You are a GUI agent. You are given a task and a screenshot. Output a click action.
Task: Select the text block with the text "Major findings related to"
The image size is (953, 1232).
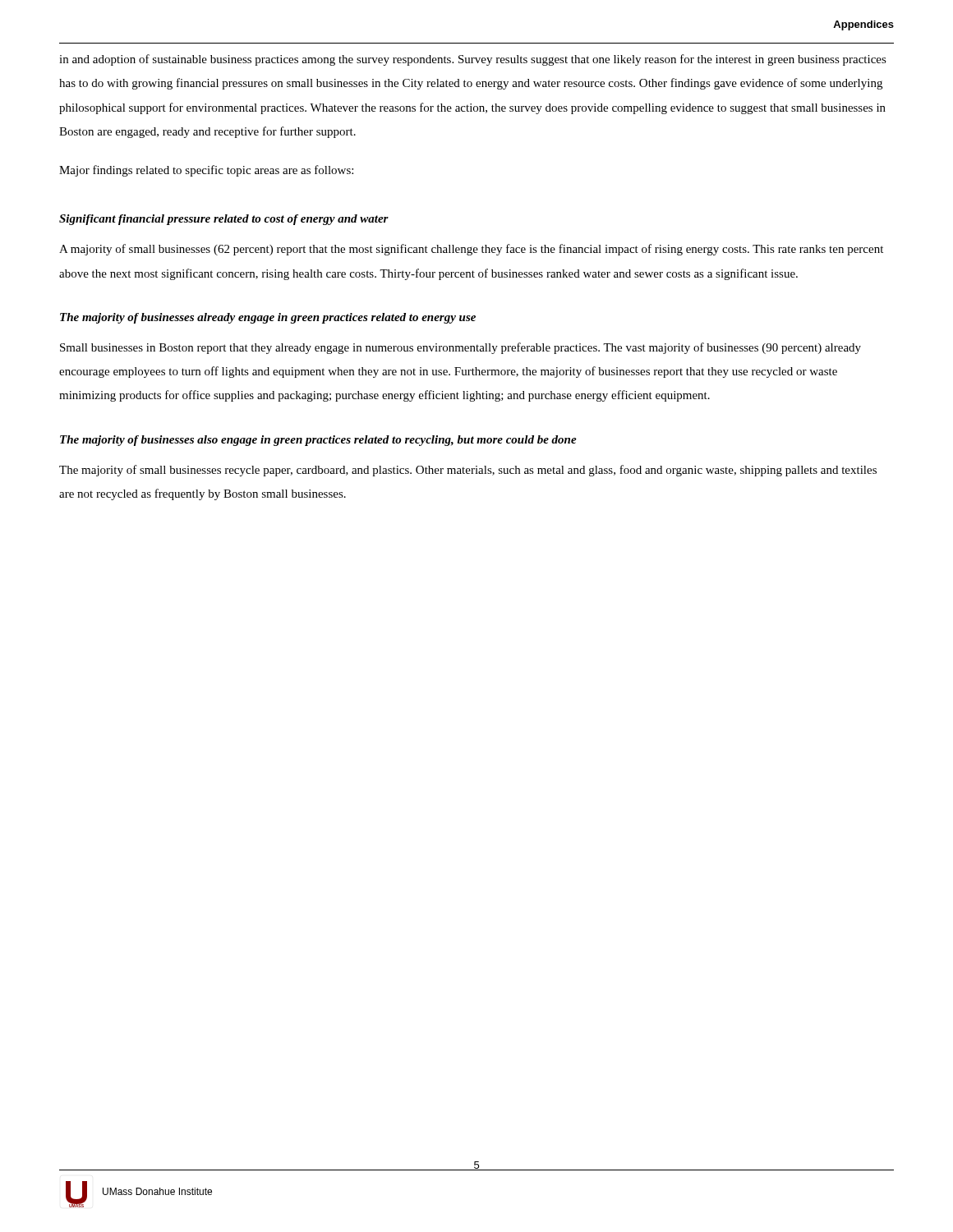point(207,170)
